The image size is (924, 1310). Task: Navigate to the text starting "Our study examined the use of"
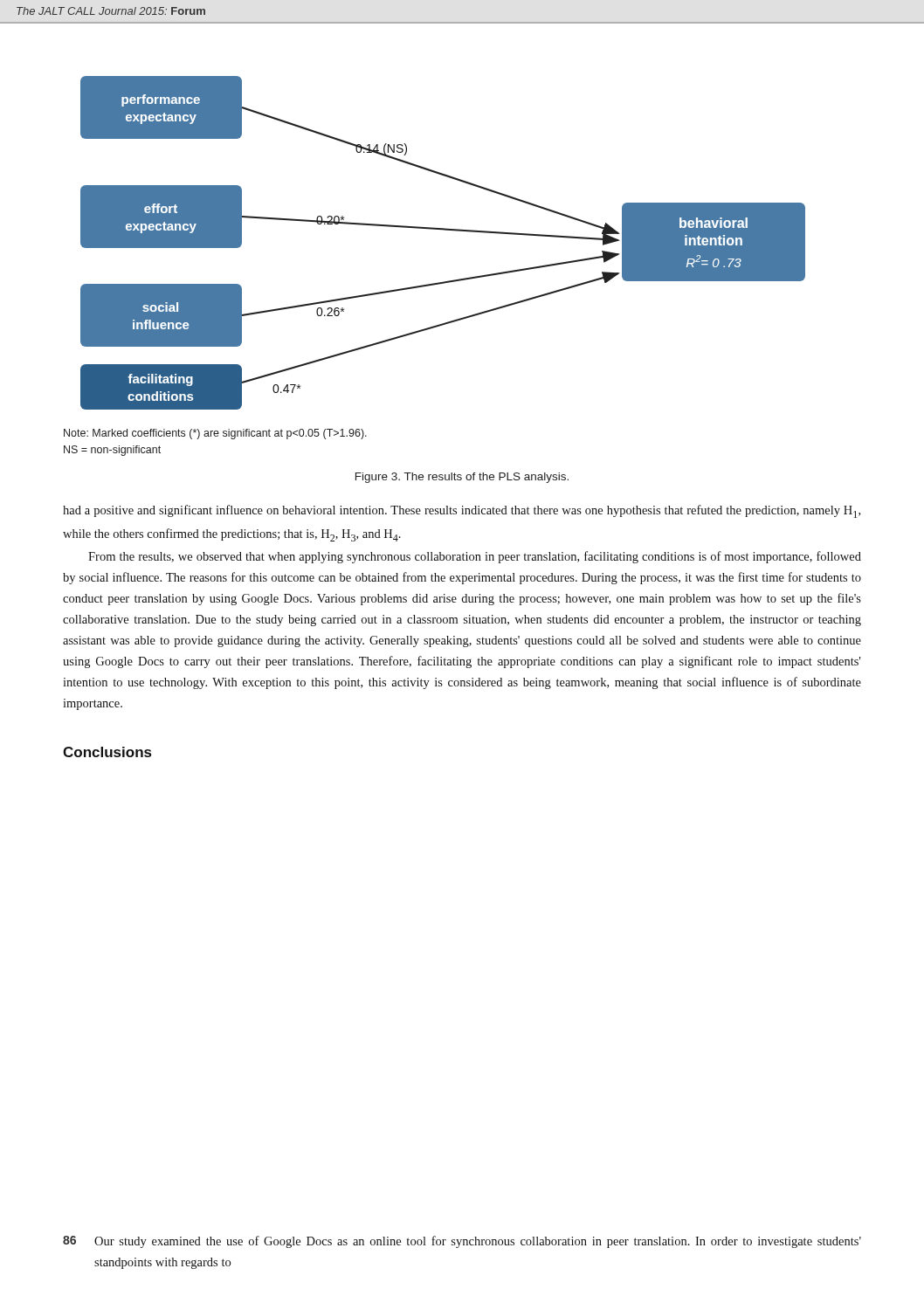click(478, 1252)
